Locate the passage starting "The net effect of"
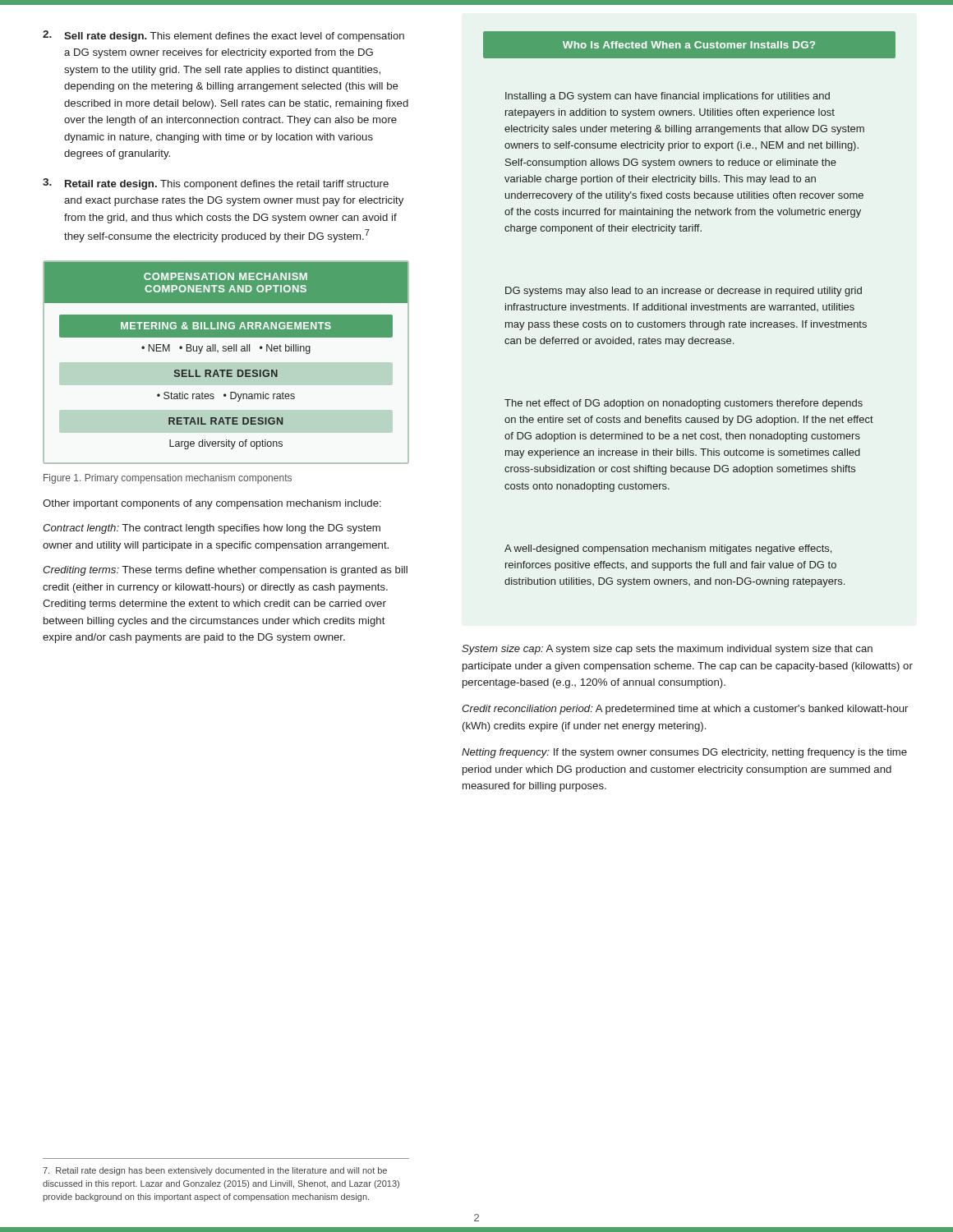Screen dimensions: 1232x953 point(689,444)
